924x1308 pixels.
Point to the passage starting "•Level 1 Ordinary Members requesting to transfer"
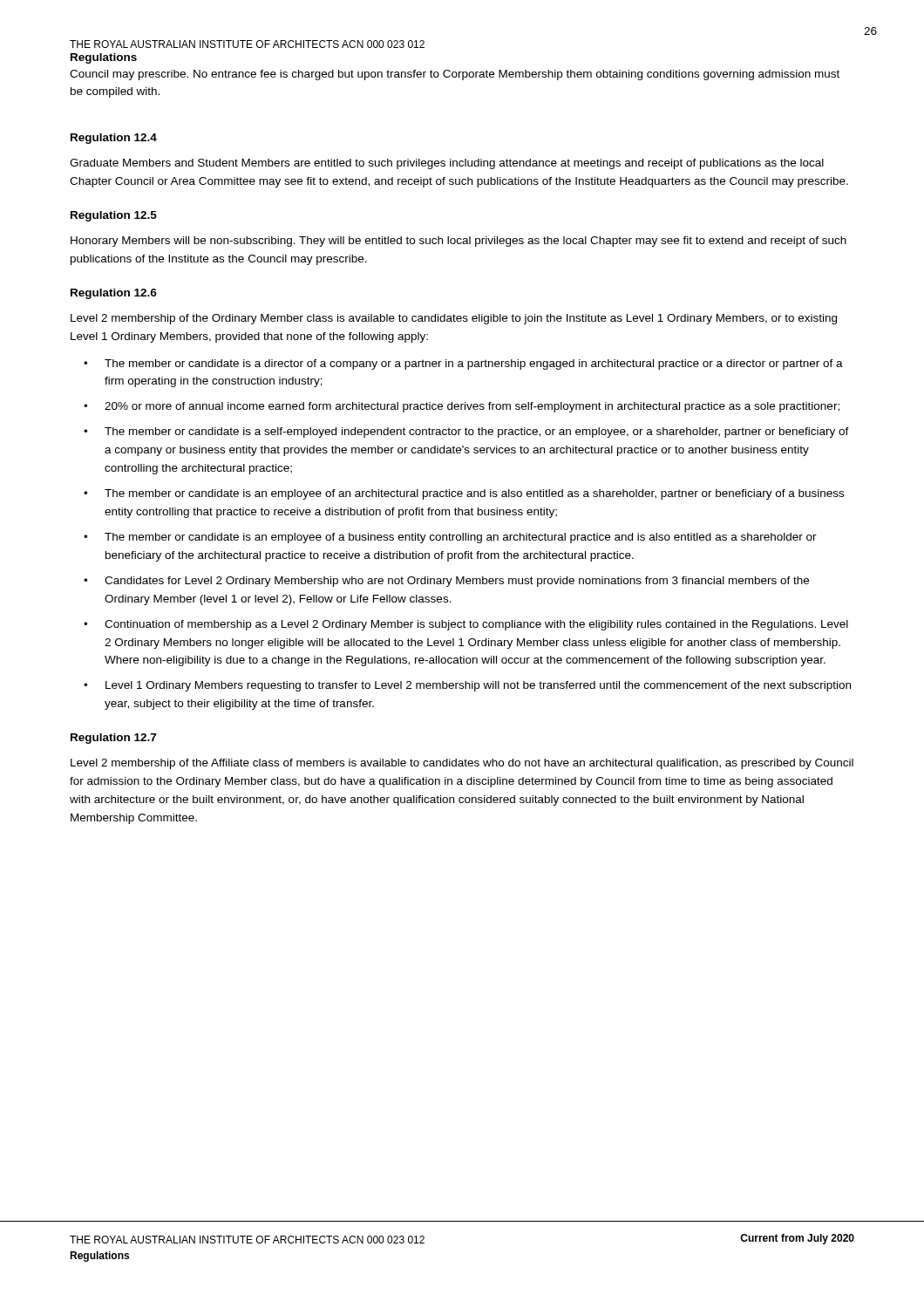click(x=469, y=695)
